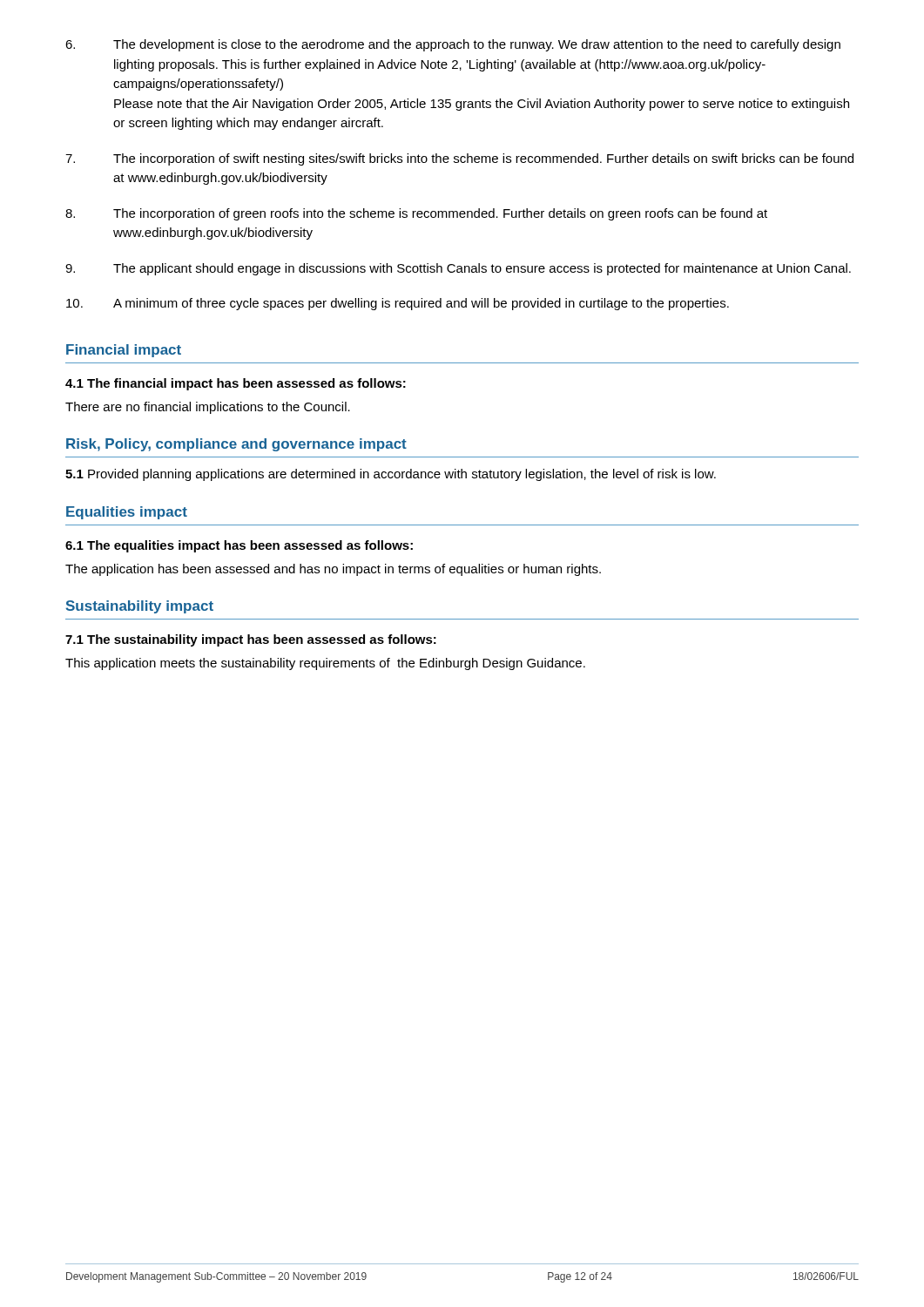Find the element starting "Sustainability impact"
924x1307 pixels.
point(139,606)
